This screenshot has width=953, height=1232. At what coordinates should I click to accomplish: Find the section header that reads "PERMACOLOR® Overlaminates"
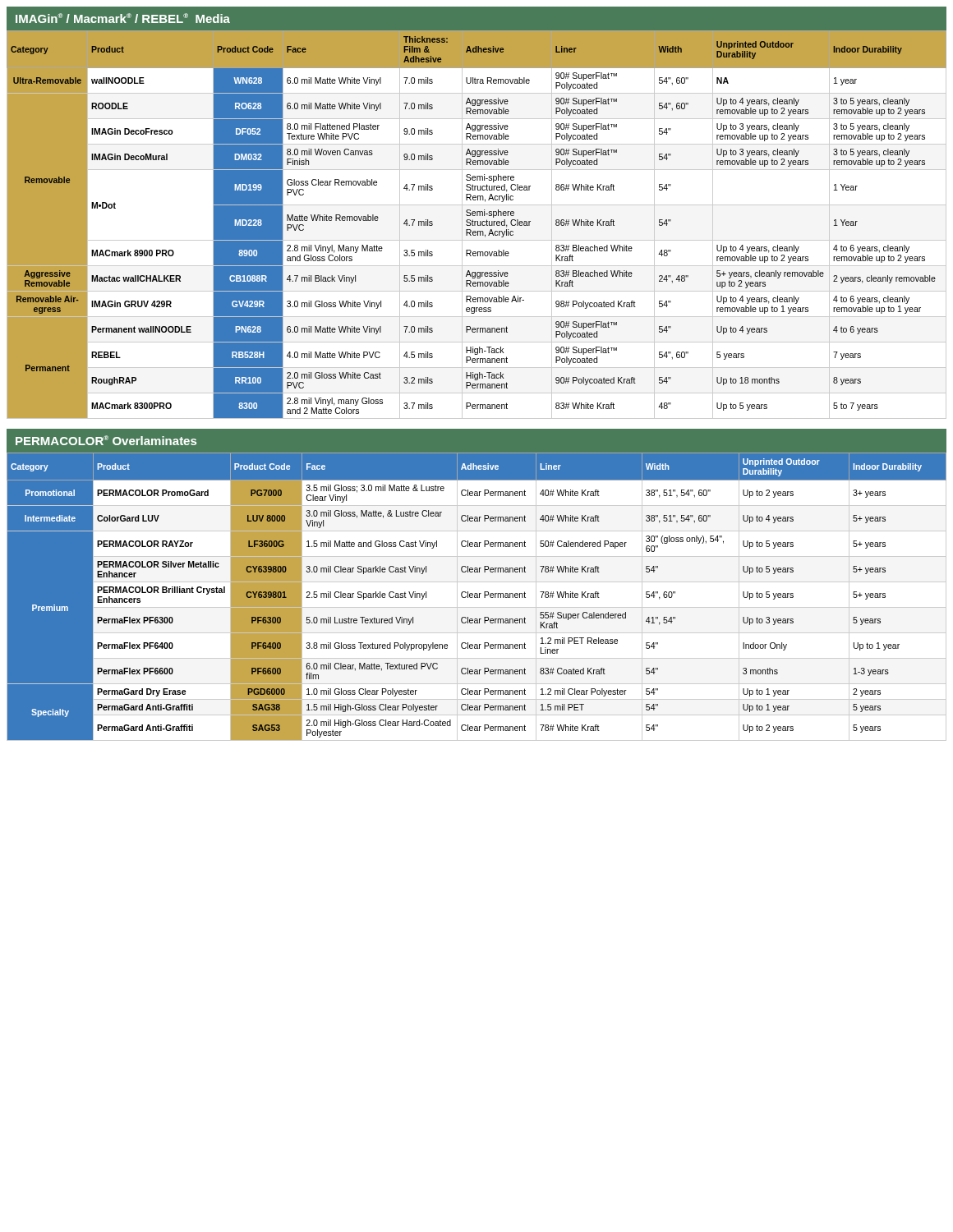pyautogui.click(x=106, y=441)
